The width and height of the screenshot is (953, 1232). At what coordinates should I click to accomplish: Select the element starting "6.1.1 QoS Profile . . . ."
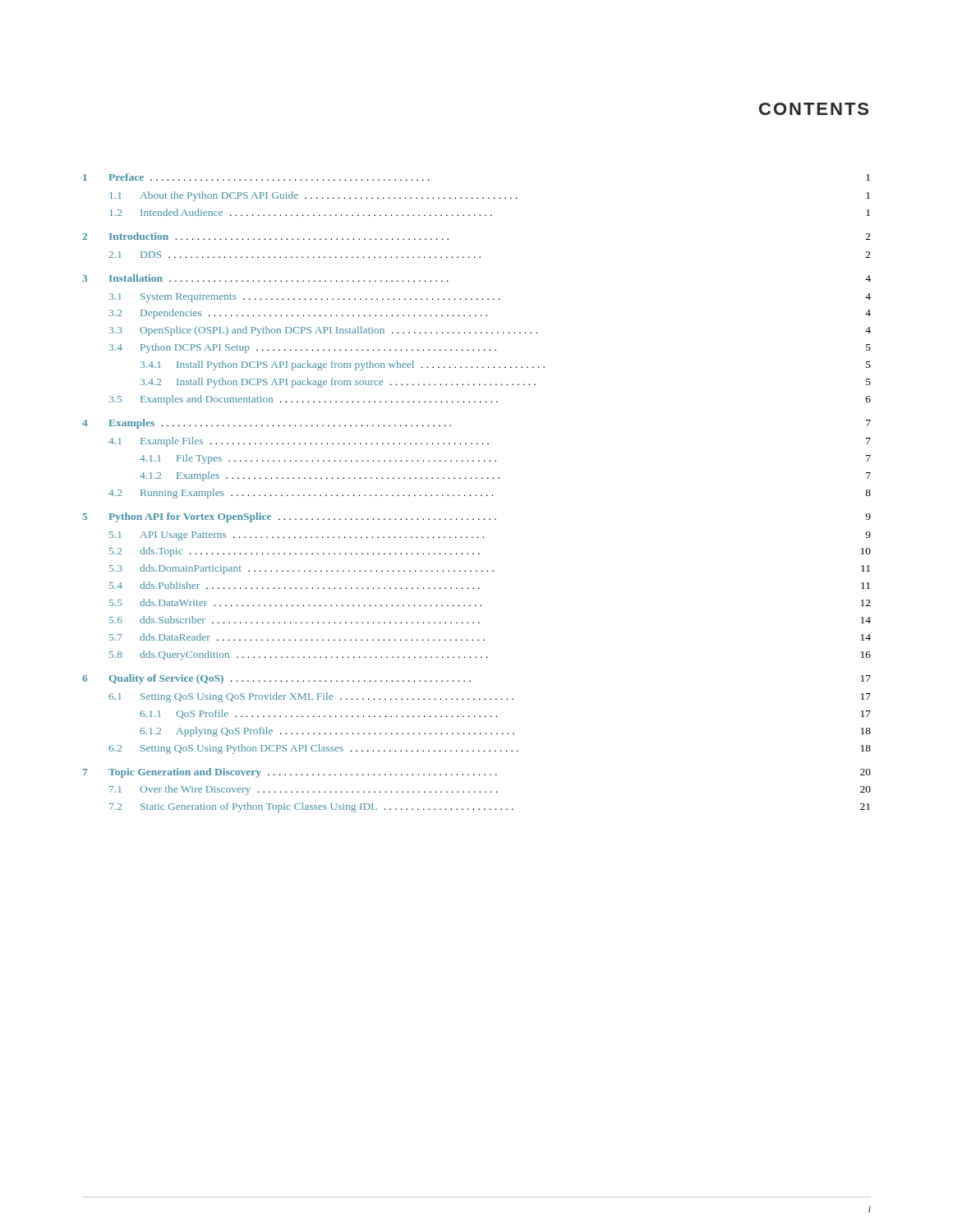505,714
